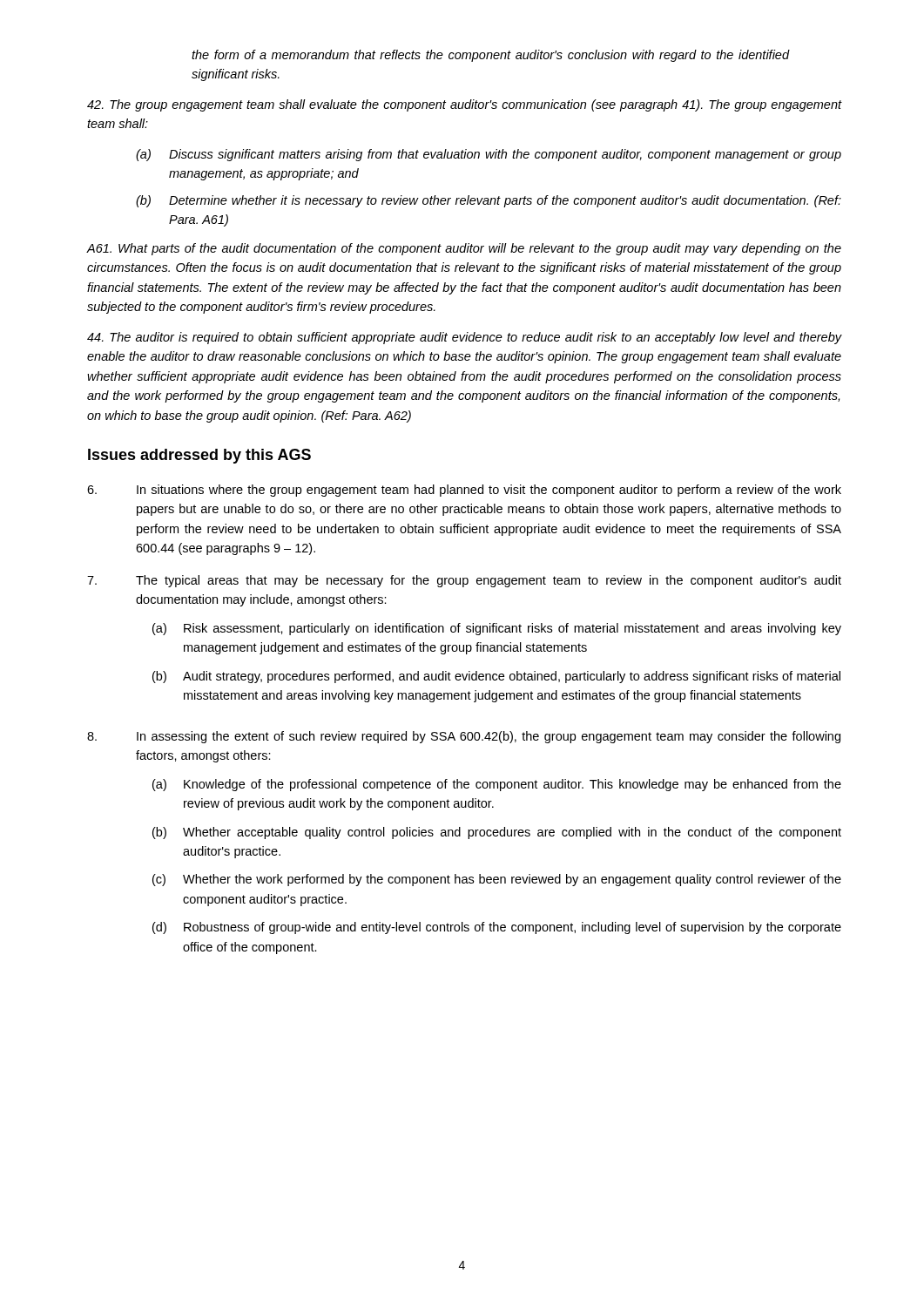Find the list item with the text "(a) Knowledge of"

(496, 794)
